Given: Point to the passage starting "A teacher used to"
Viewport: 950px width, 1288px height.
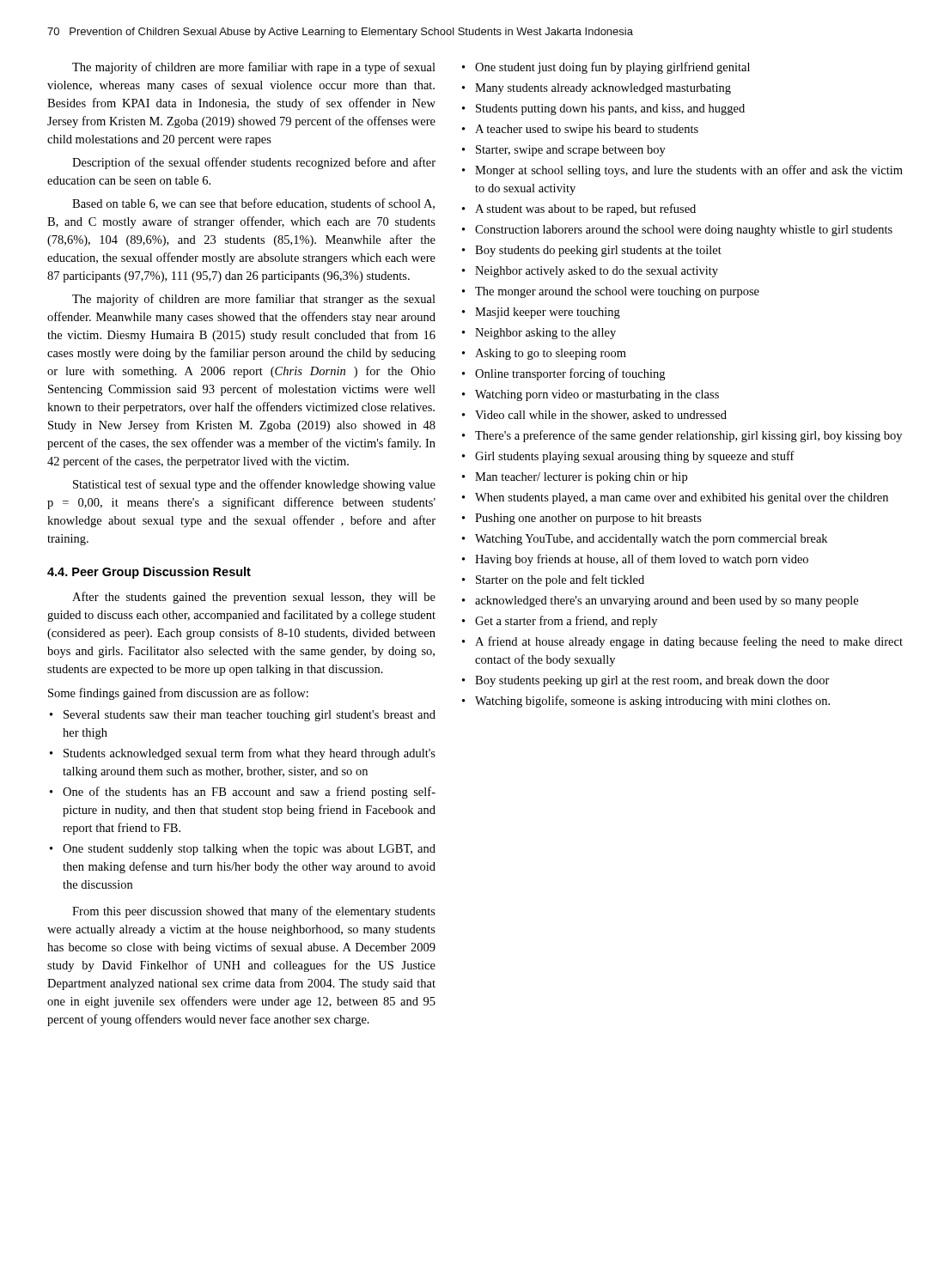Looking at the screenshot, I should click(x=587, y=129).
